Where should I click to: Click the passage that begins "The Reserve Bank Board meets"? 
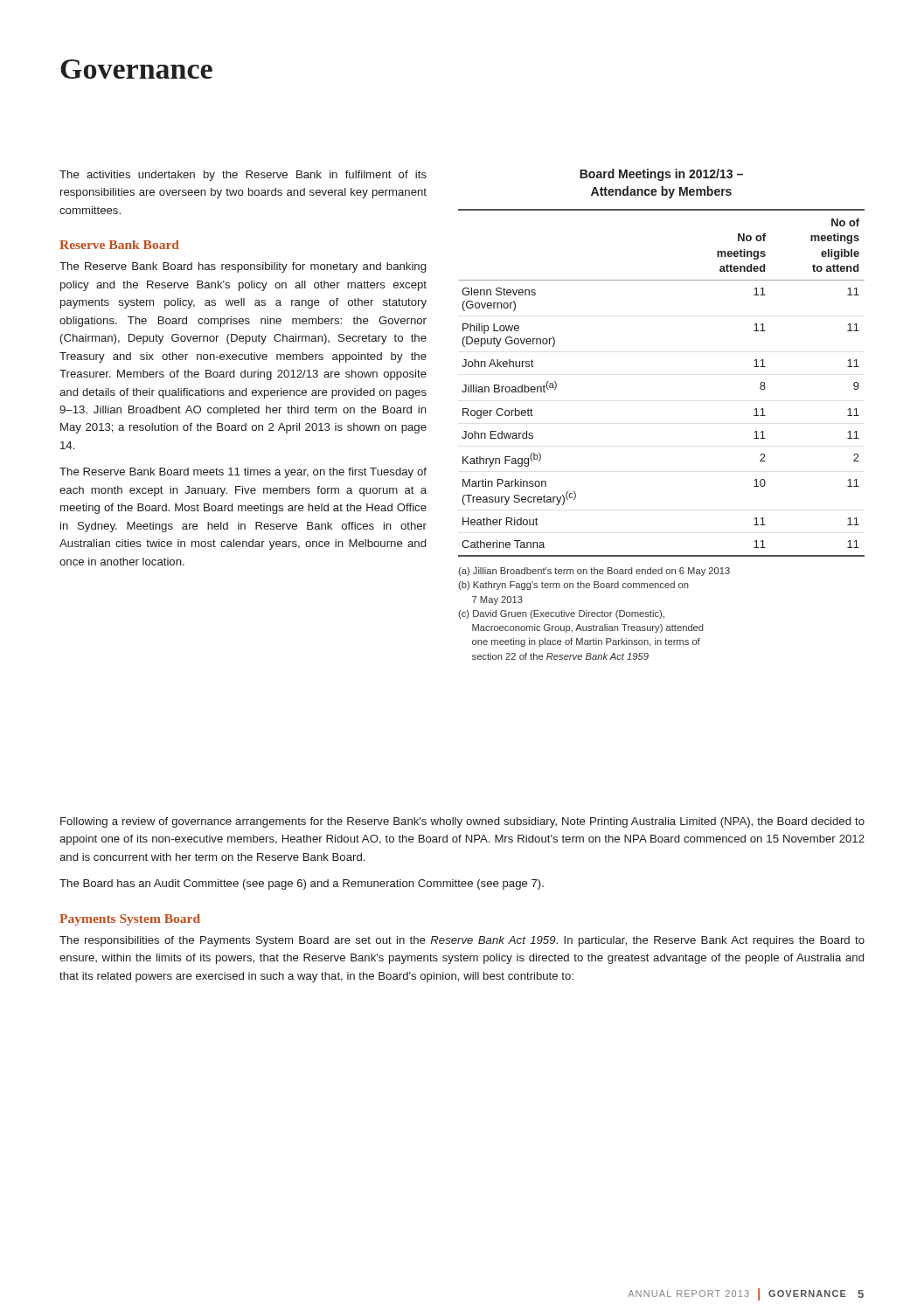(243, 517)
